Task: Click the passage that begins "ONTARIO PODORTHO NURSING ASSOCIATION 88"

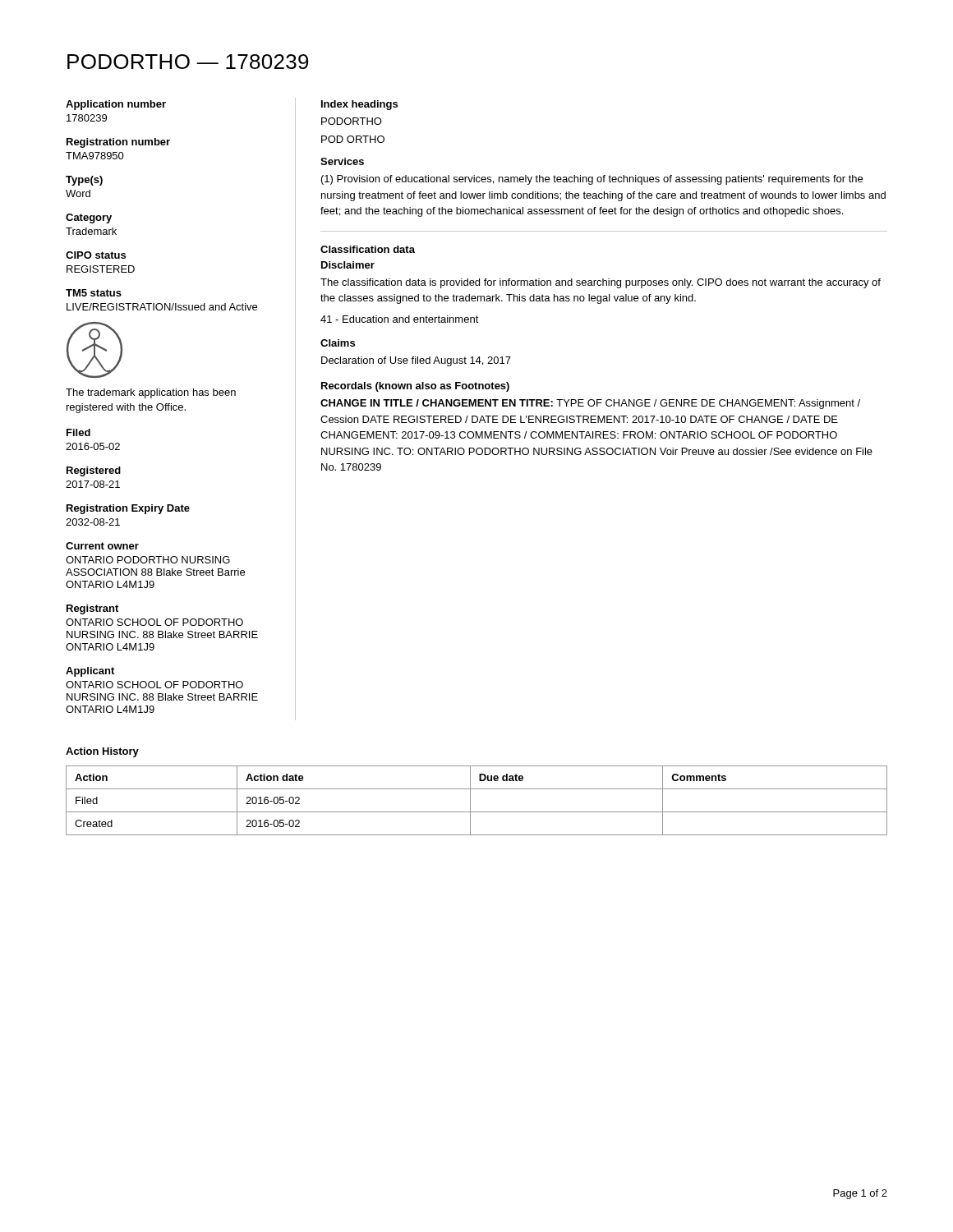Action: pos(156,572)
